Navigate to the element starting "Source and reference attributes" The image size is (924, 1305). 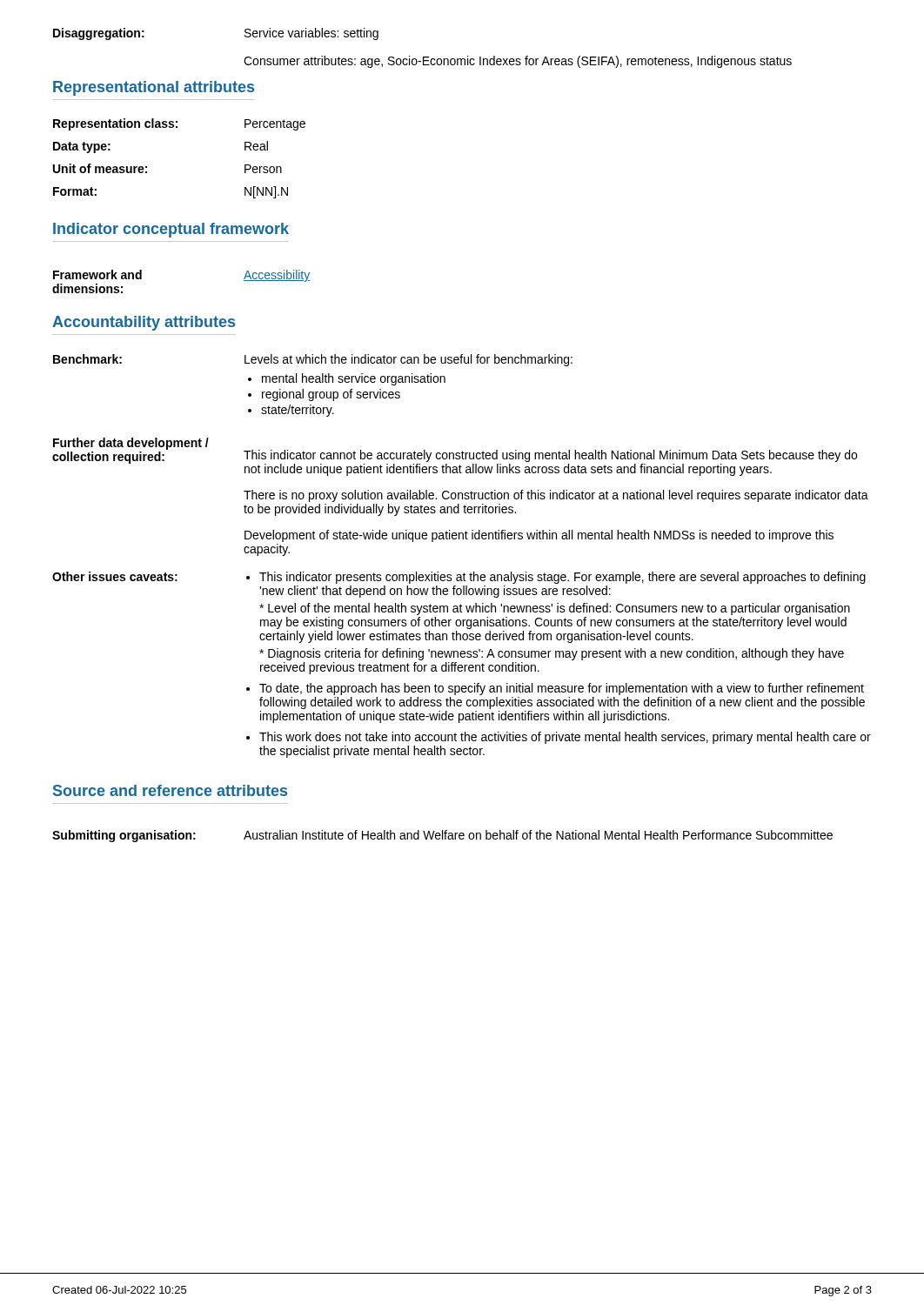(x=170, y=791)
